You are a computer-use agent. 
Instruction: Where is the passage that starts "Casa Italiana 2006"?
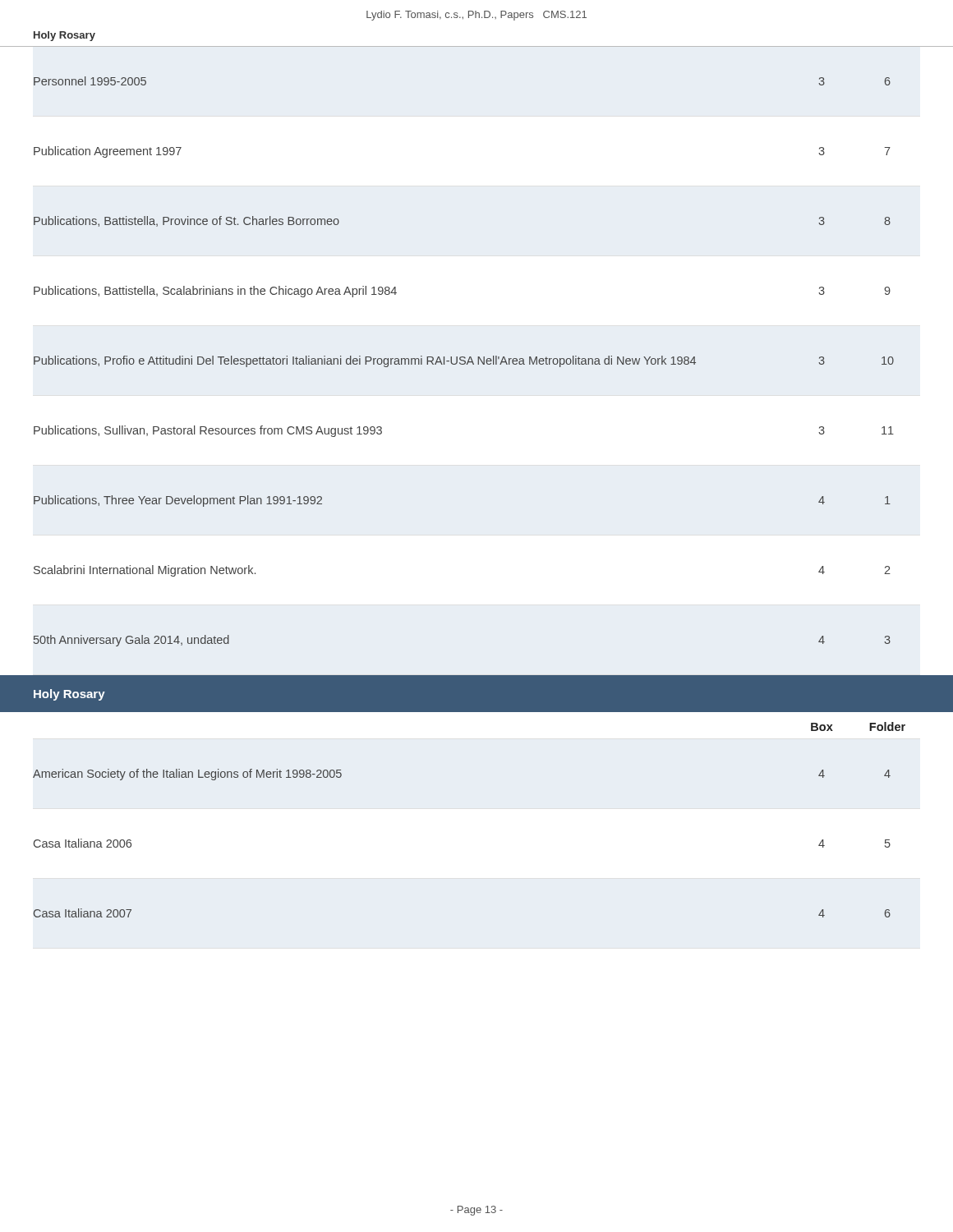(x=81, y=843)
